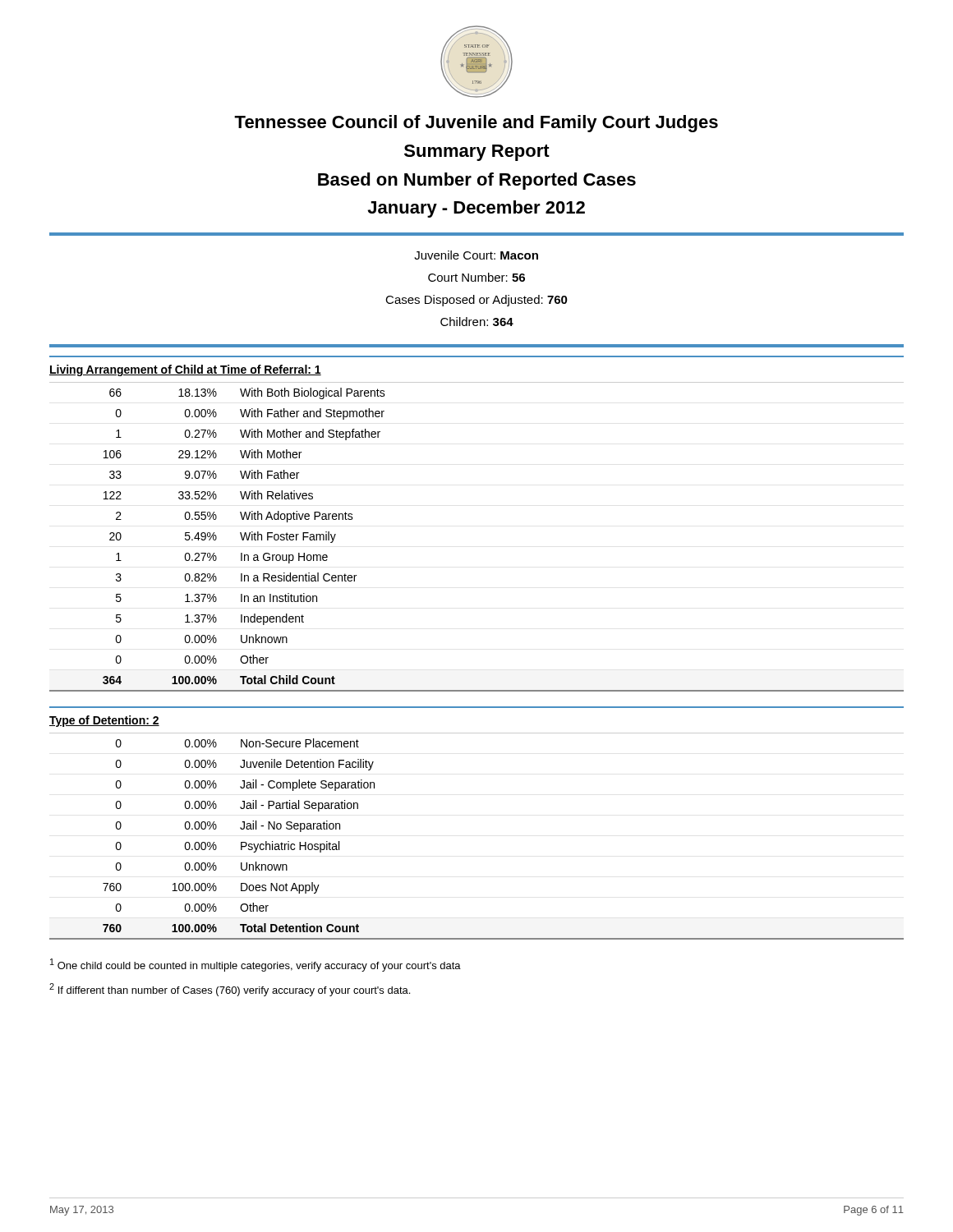Click on the table containing "In an Institution"
Screen dimensions: 1232x953
click(476, 537)
